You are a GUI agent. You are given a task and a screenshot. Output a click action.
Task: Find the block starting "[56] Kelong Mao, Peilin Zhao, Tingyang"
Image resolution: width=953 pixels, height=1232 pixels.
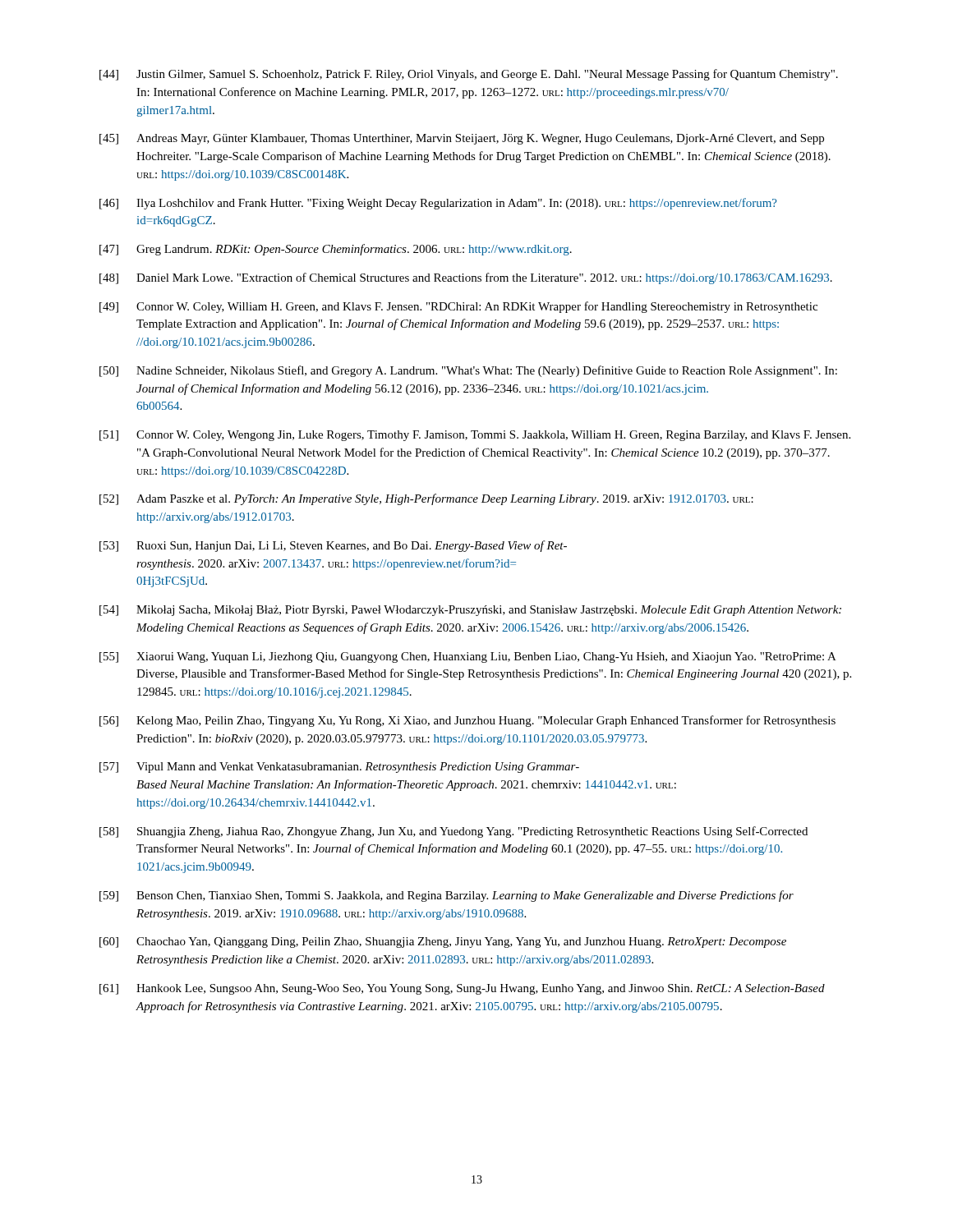[x=476, y=730]
